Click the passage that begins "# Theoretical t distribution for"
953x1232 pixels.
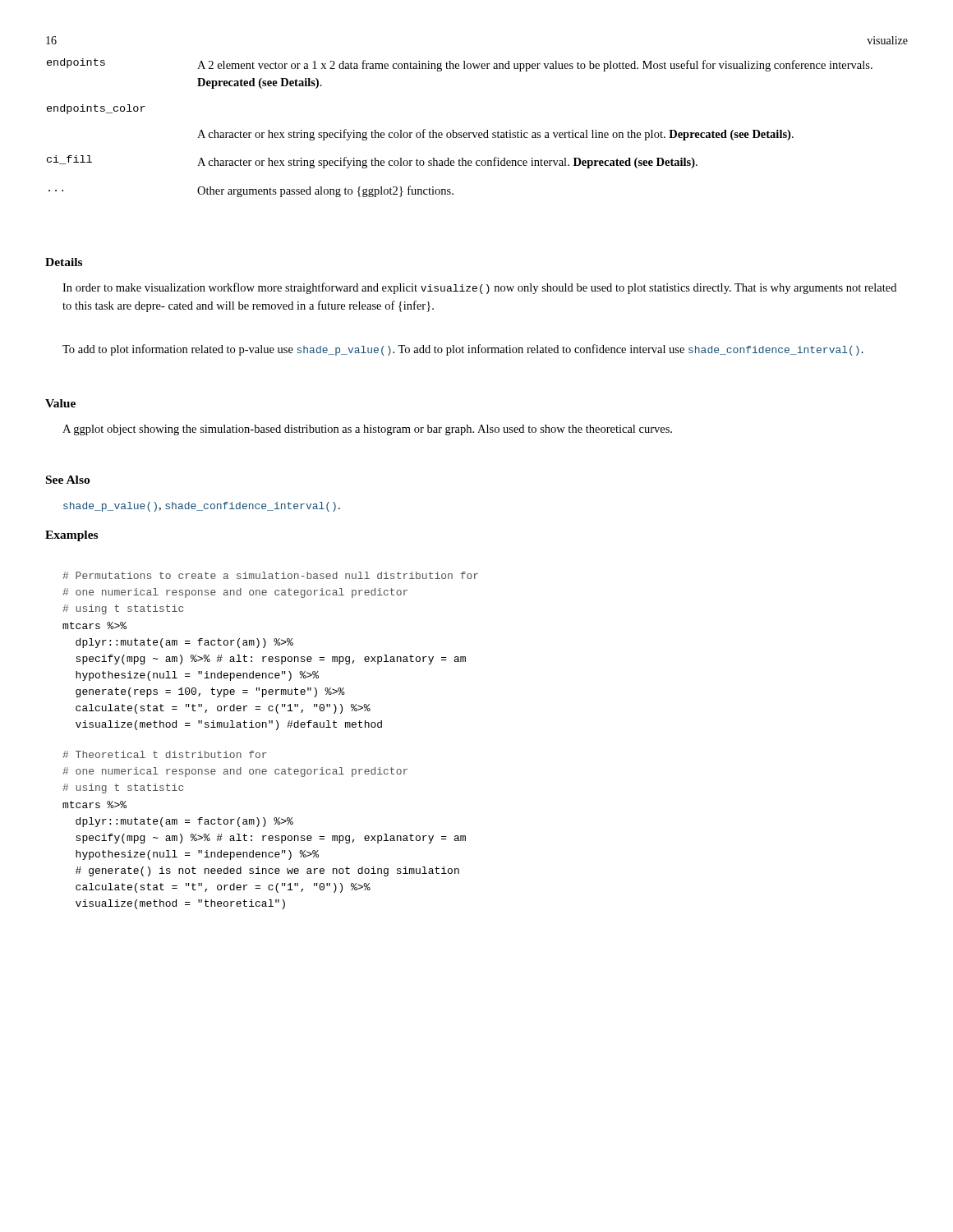(264, 830)
